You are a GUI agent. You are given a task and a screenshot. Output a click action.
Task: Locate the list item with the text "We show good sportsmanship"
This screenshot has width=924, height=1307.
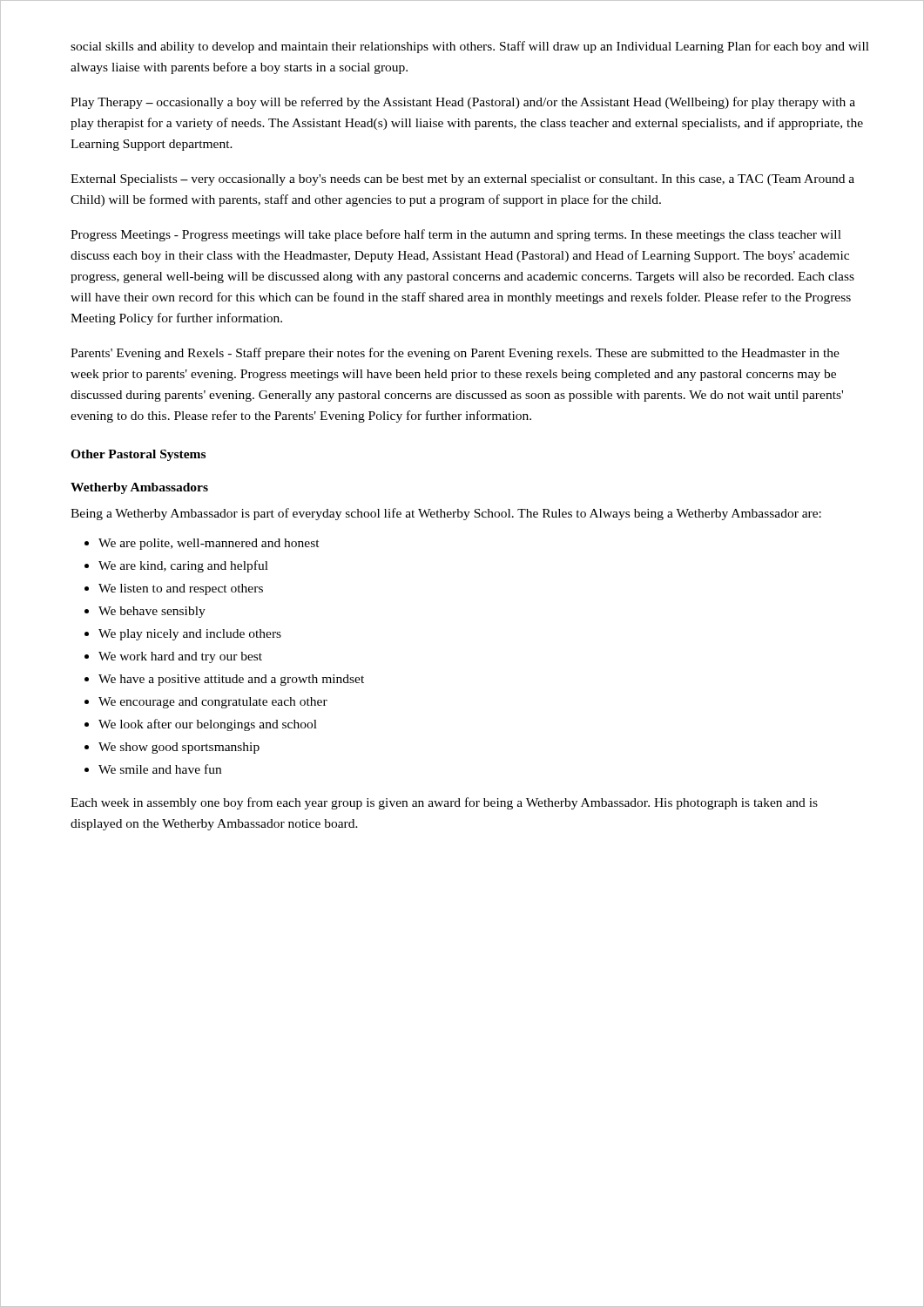click(x=179, y=747)
